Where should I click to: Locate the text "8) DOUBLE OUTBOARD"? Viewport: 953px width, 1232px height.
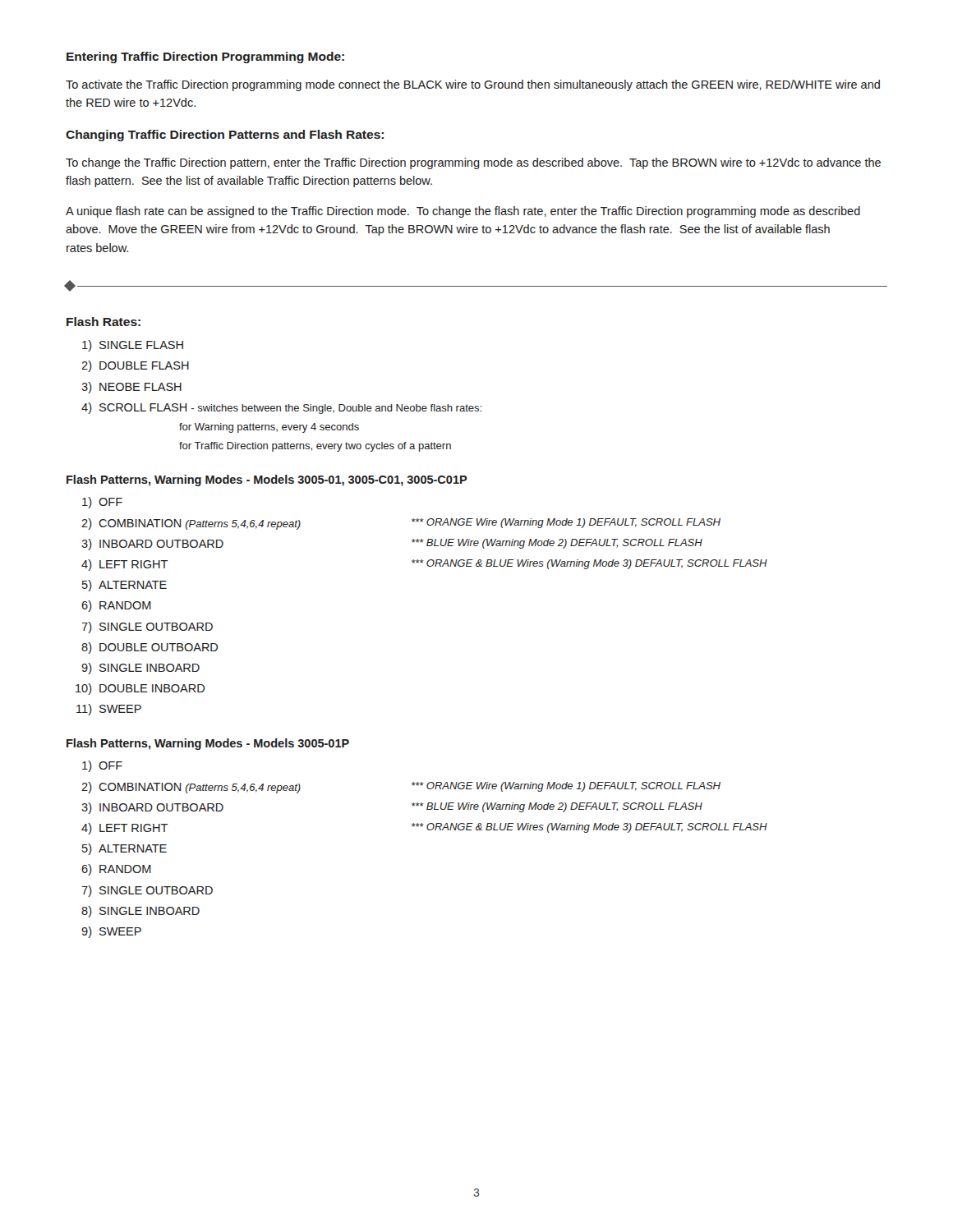click(x=150, y=648)
